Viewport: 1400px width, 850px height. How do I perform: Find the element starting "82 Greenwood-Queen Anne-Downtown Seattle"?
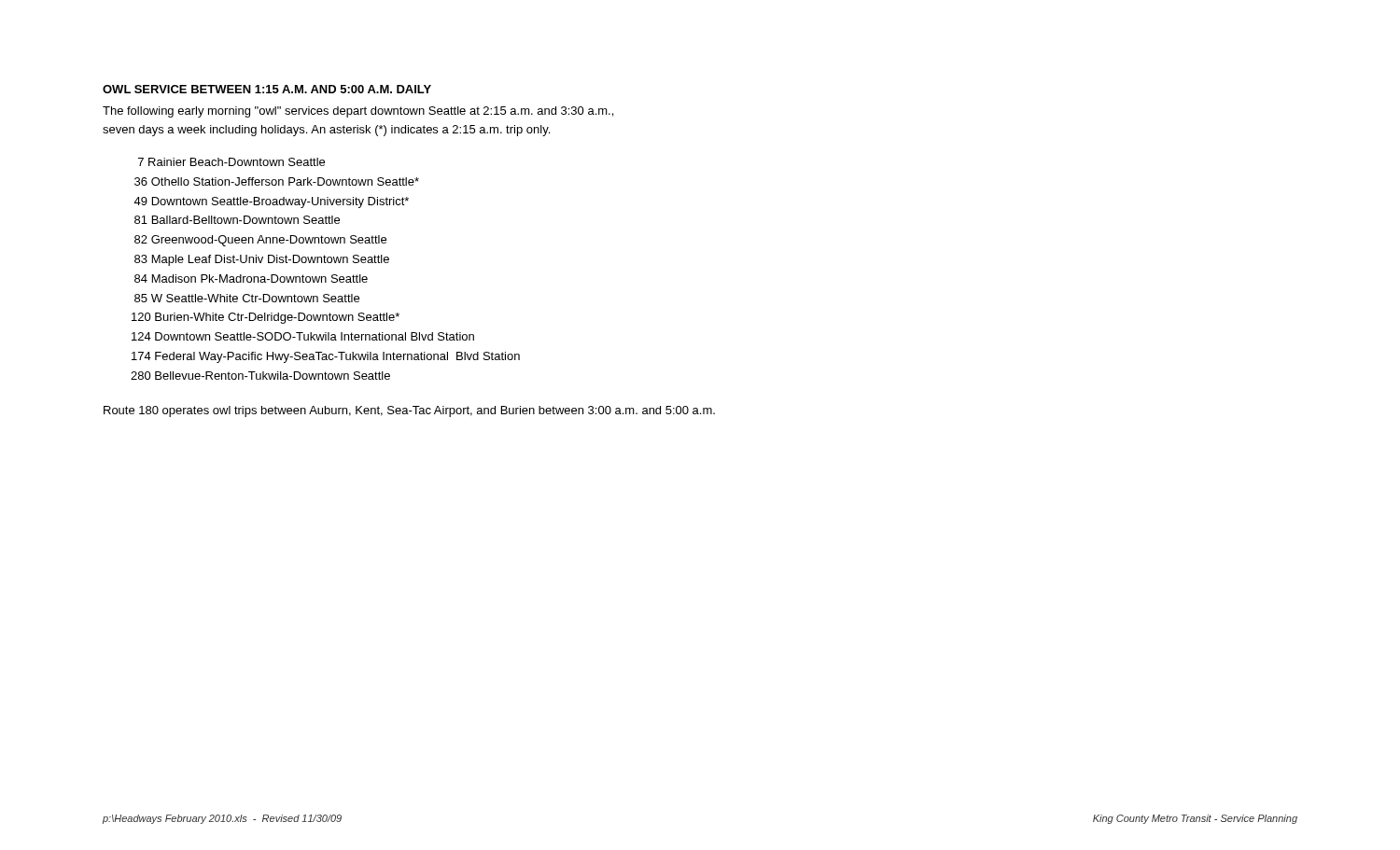[259, 239]
